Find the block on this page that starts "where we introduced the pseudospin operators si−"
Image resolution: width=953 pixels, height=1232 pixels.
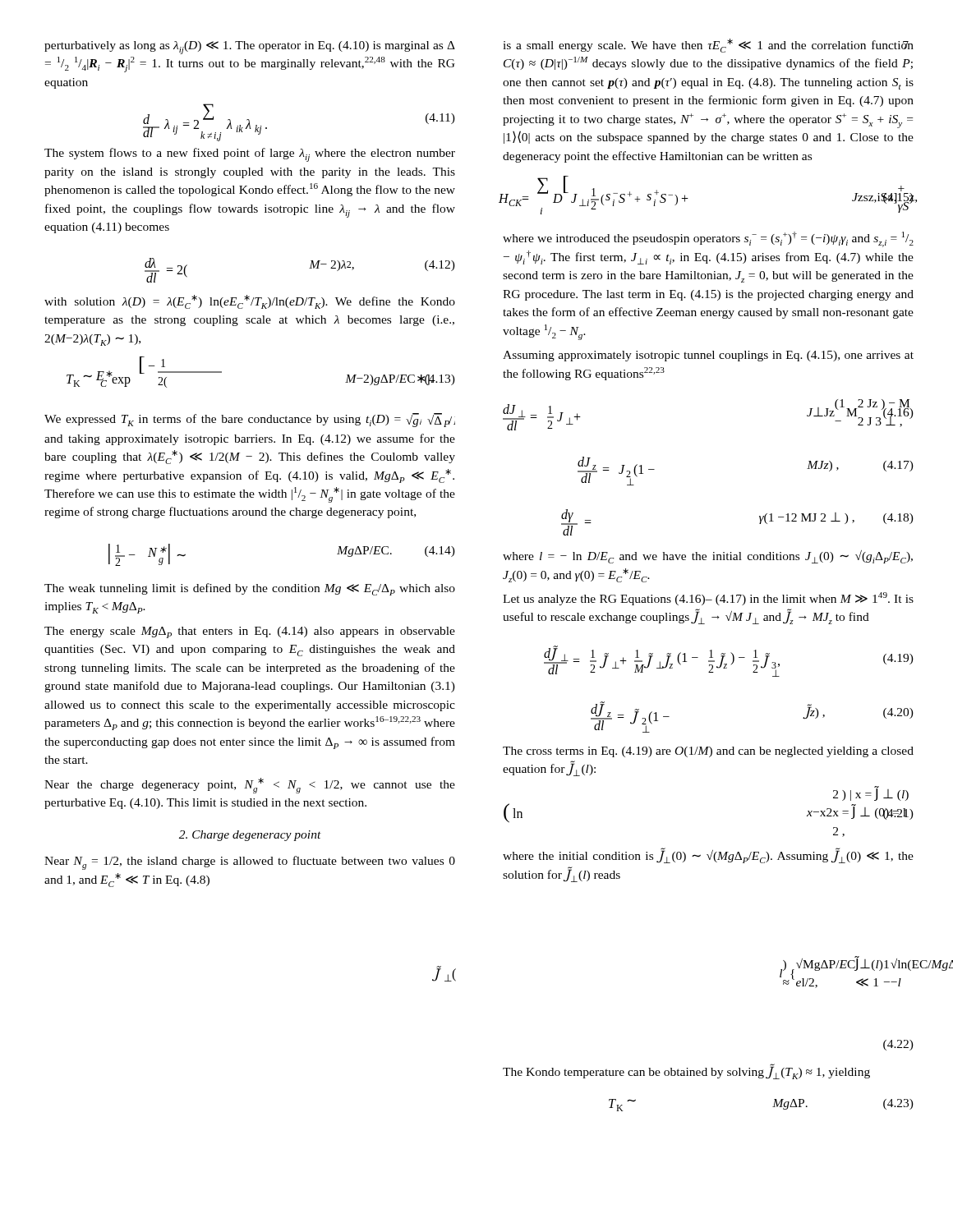708,306
